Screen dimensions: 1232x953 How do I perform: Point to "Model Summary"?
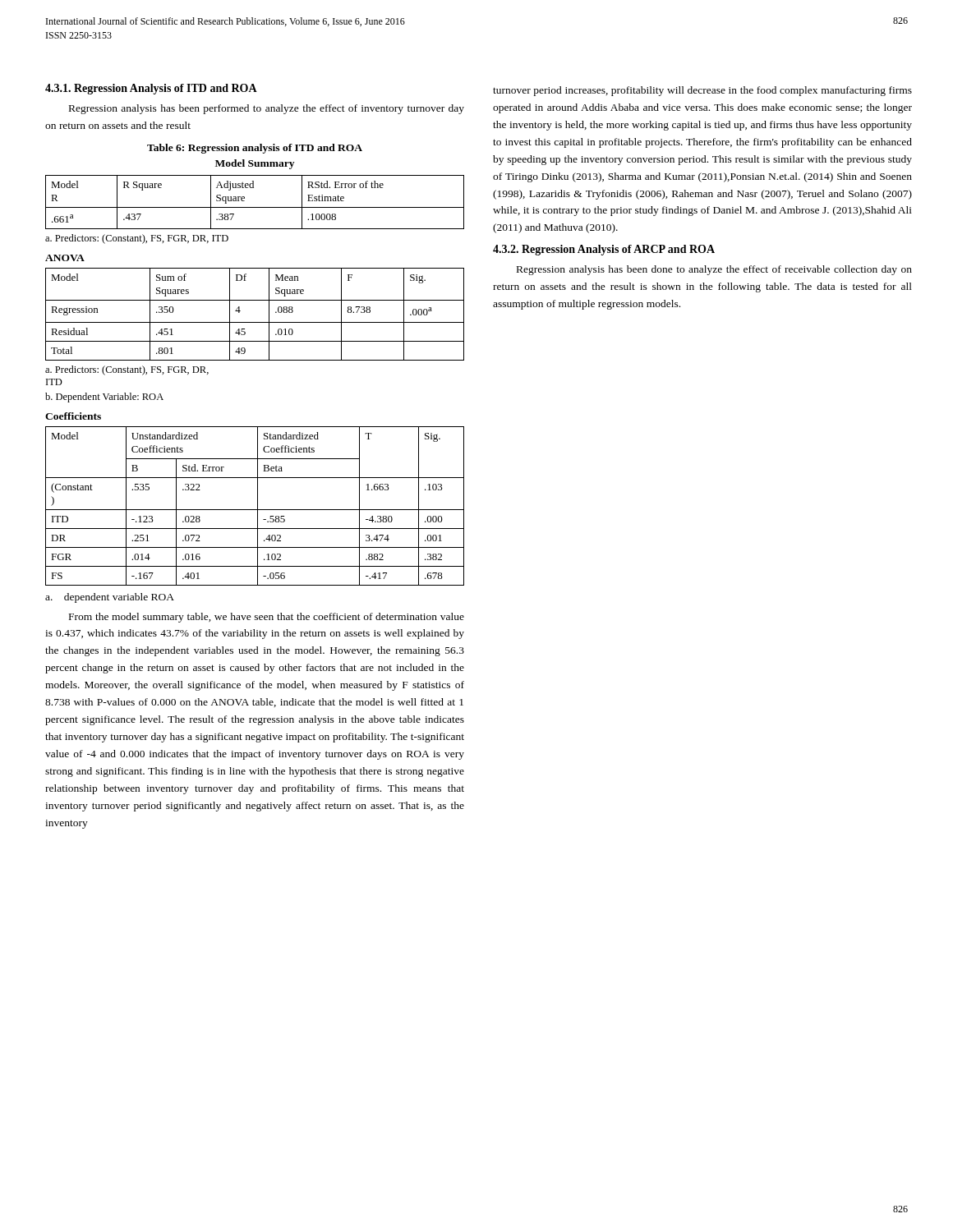(x=255, y=163)
